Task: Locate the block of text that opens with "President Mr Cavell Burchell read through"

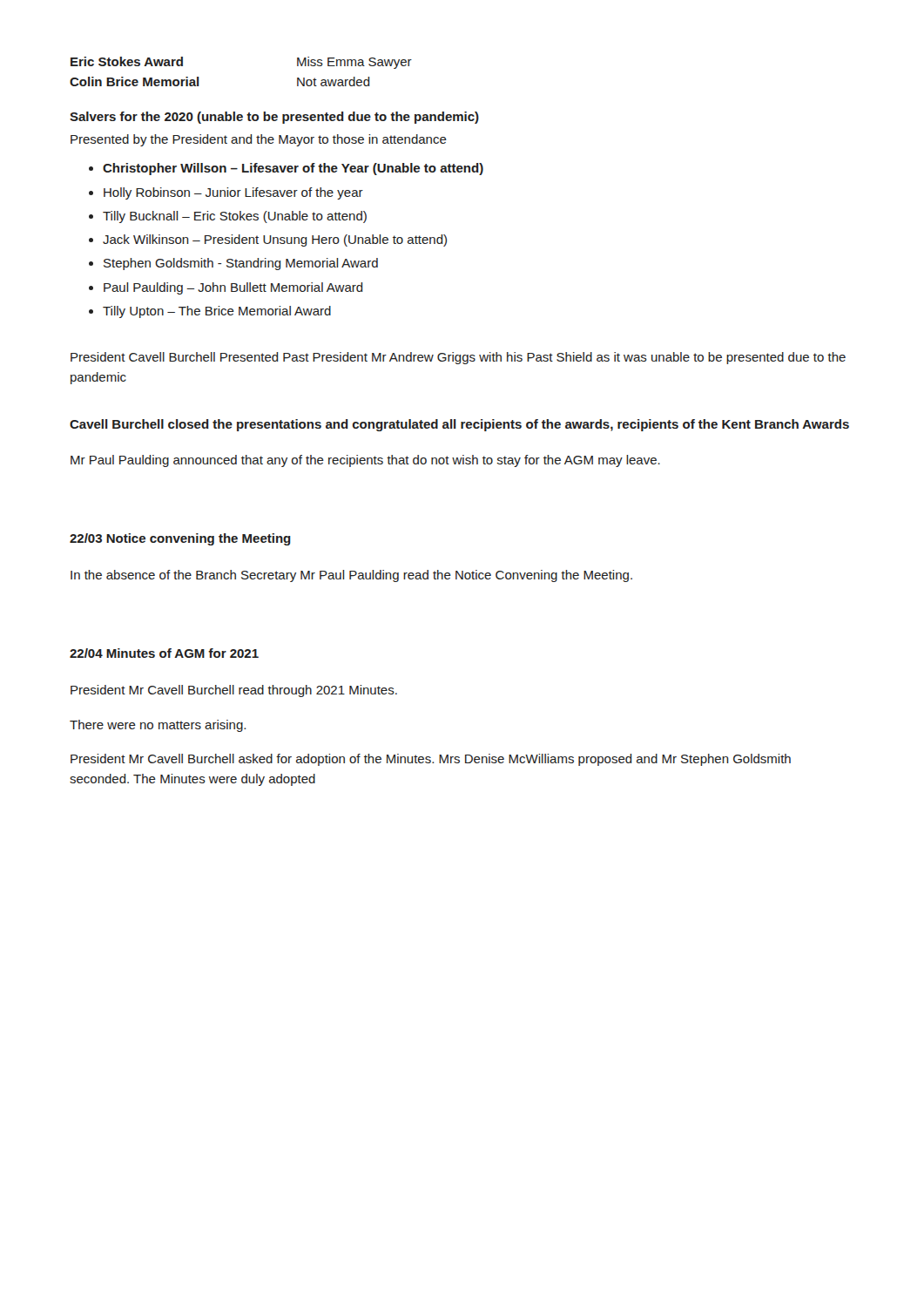Action: (234, 690)
